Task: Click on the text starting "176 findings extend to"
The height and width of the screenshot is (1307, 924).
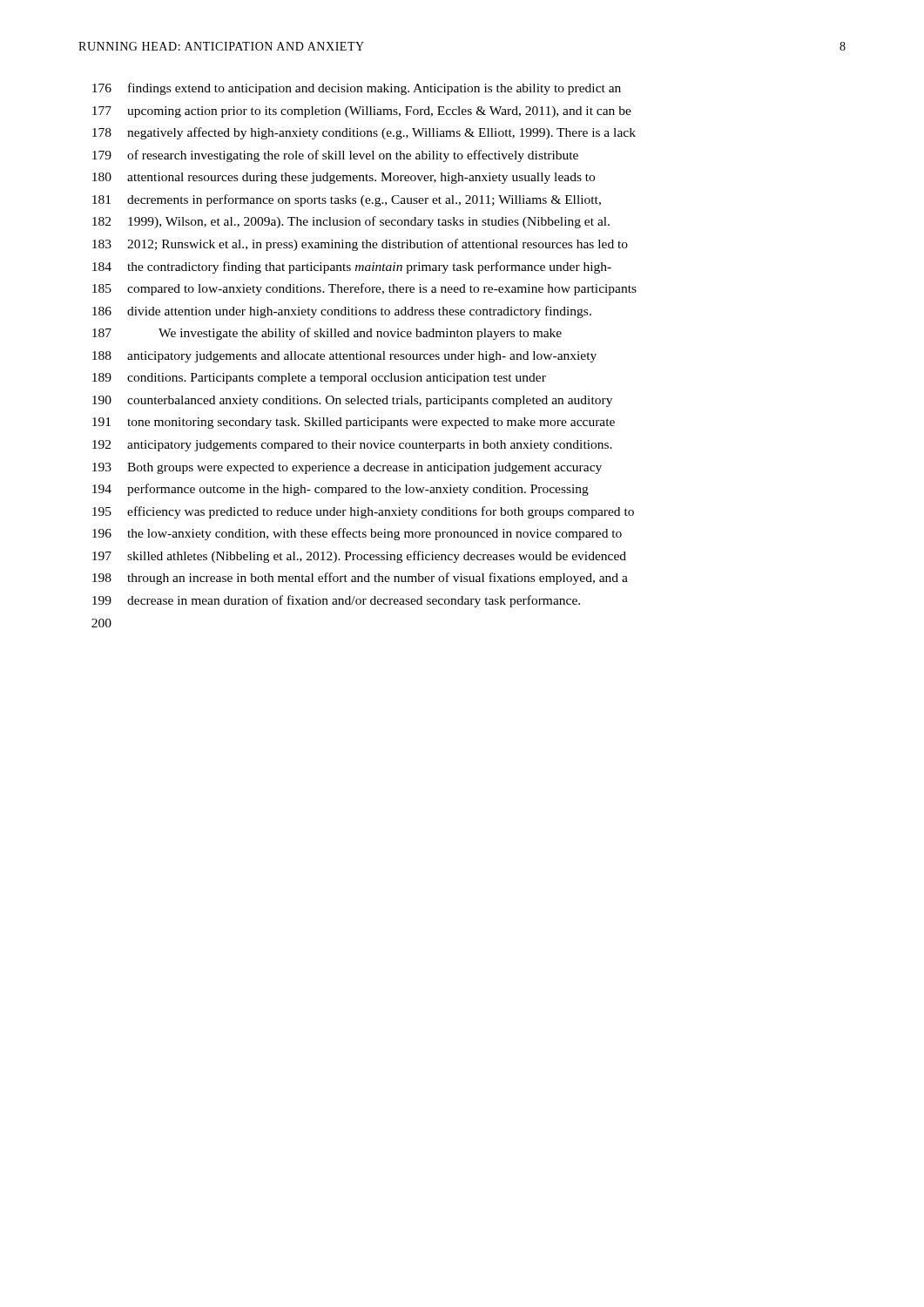Action: coord(462,355)
